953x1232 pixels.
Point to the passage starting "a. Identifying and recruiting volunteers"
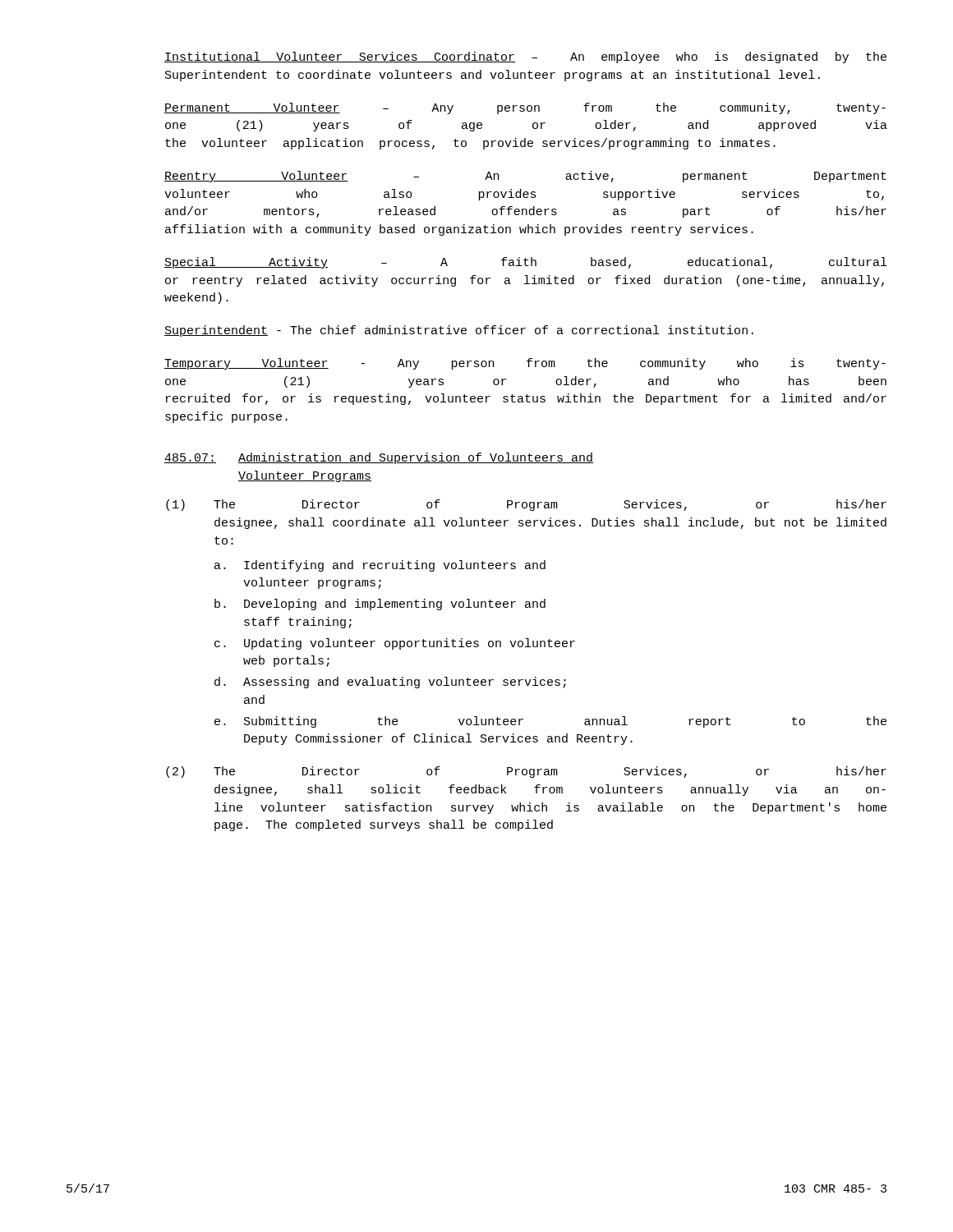pos(550,575)
